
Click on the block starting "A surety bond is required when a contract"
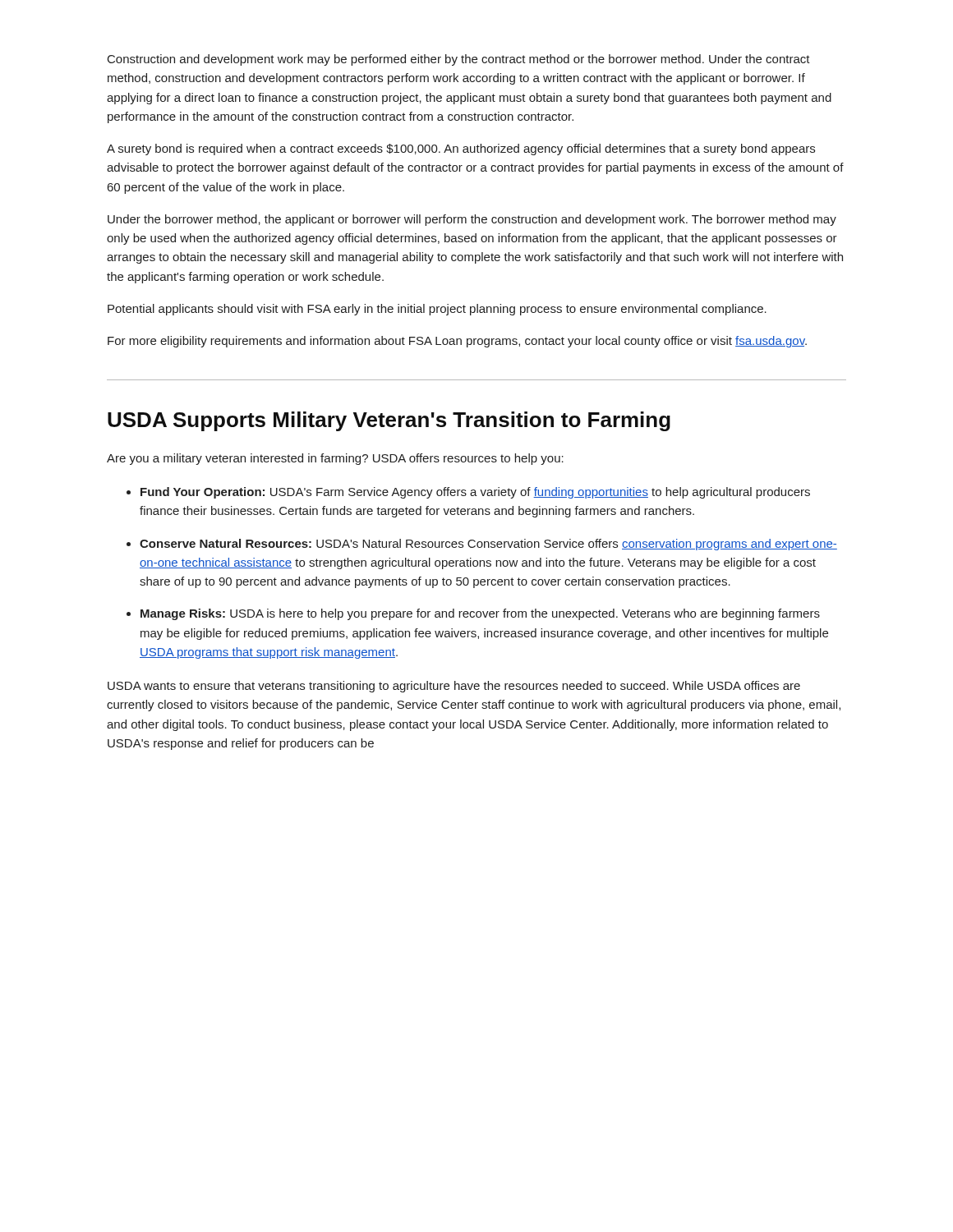tap(475, 167)
